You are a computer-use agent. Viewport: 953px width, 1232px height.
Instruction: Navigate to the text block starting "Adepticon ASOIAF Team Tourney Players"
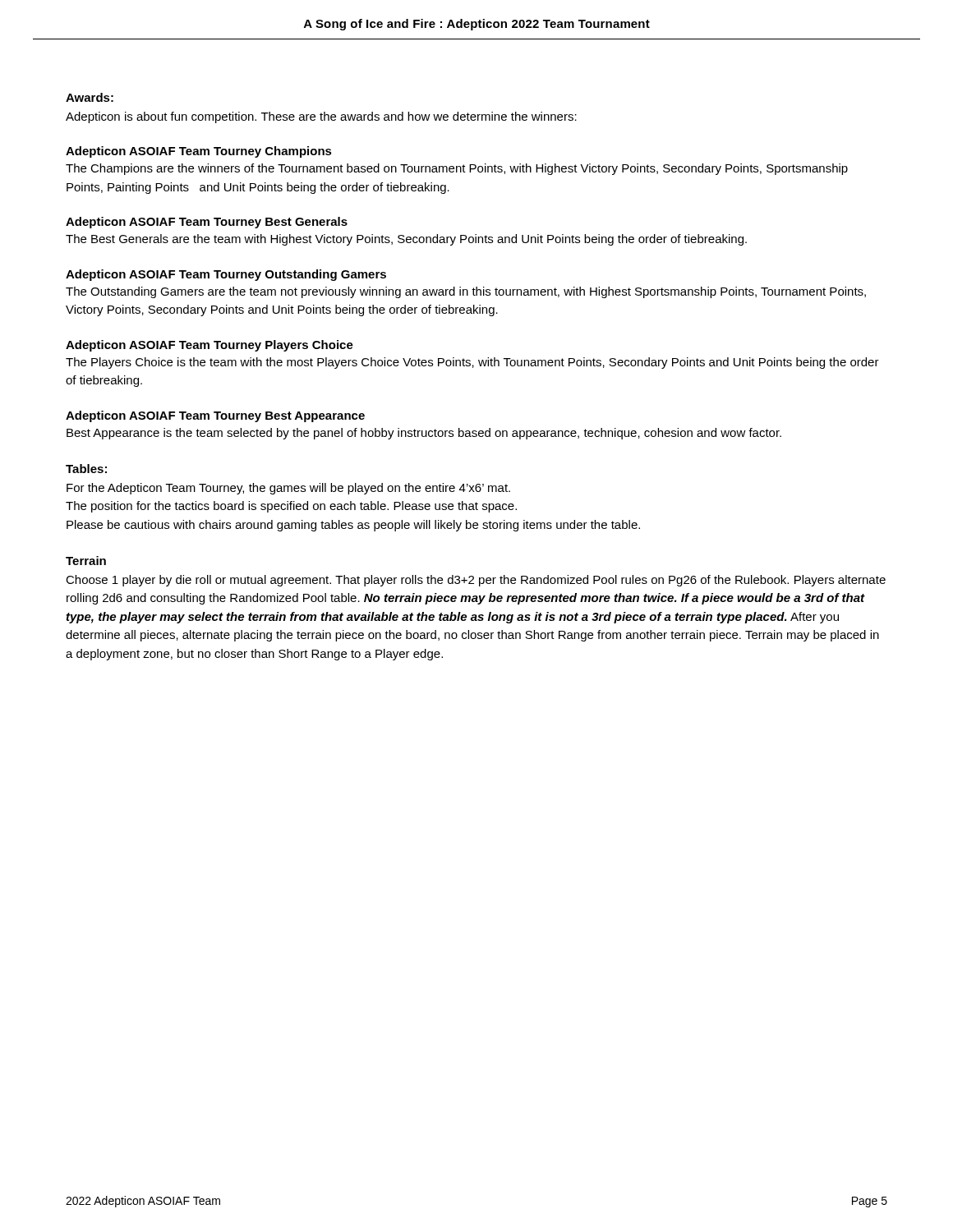209,344
